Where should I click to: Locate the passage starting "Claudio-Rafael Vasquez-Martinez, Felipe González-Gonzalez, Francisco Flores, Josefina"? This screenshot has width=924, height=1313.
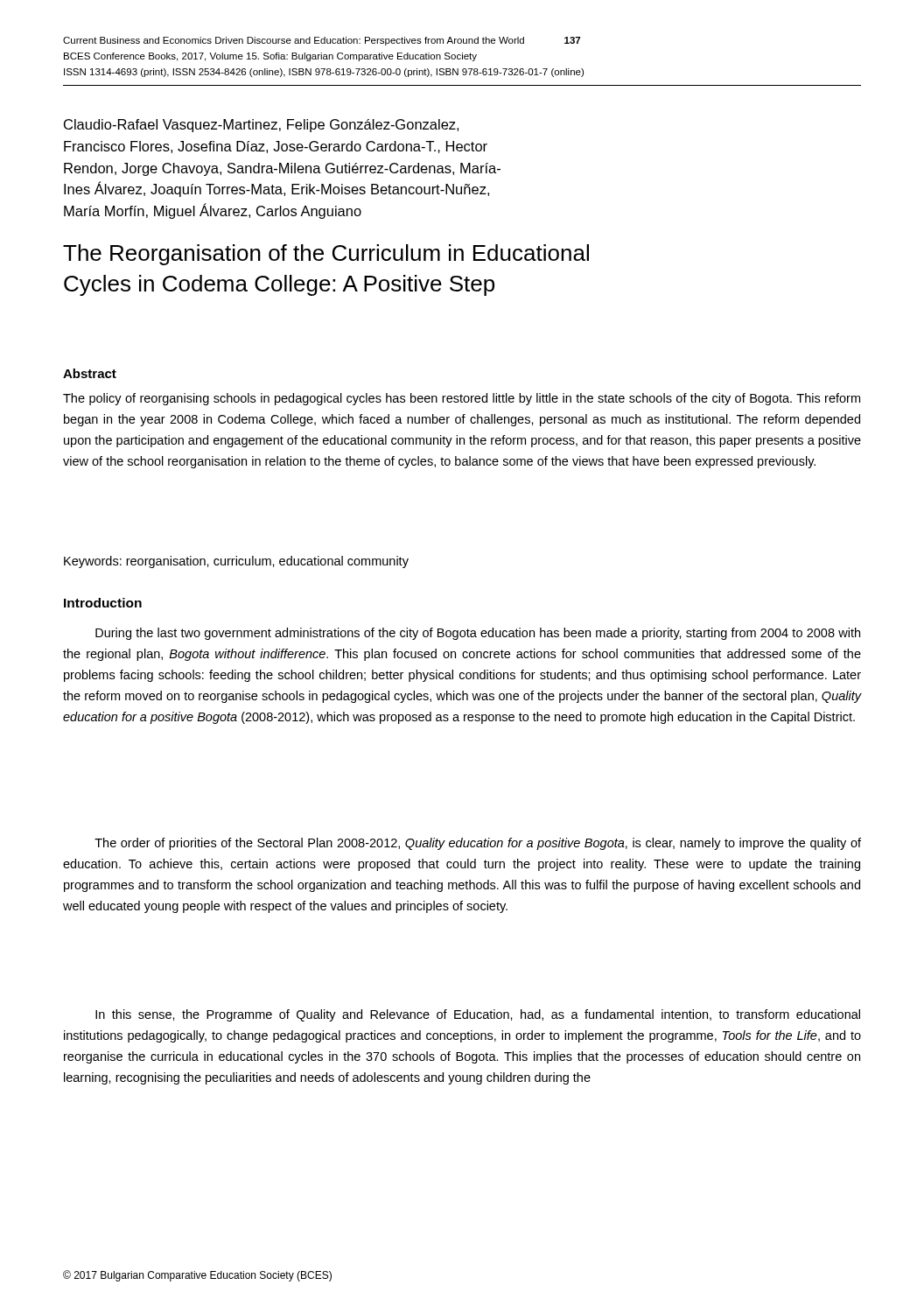[x=282, y=168]
